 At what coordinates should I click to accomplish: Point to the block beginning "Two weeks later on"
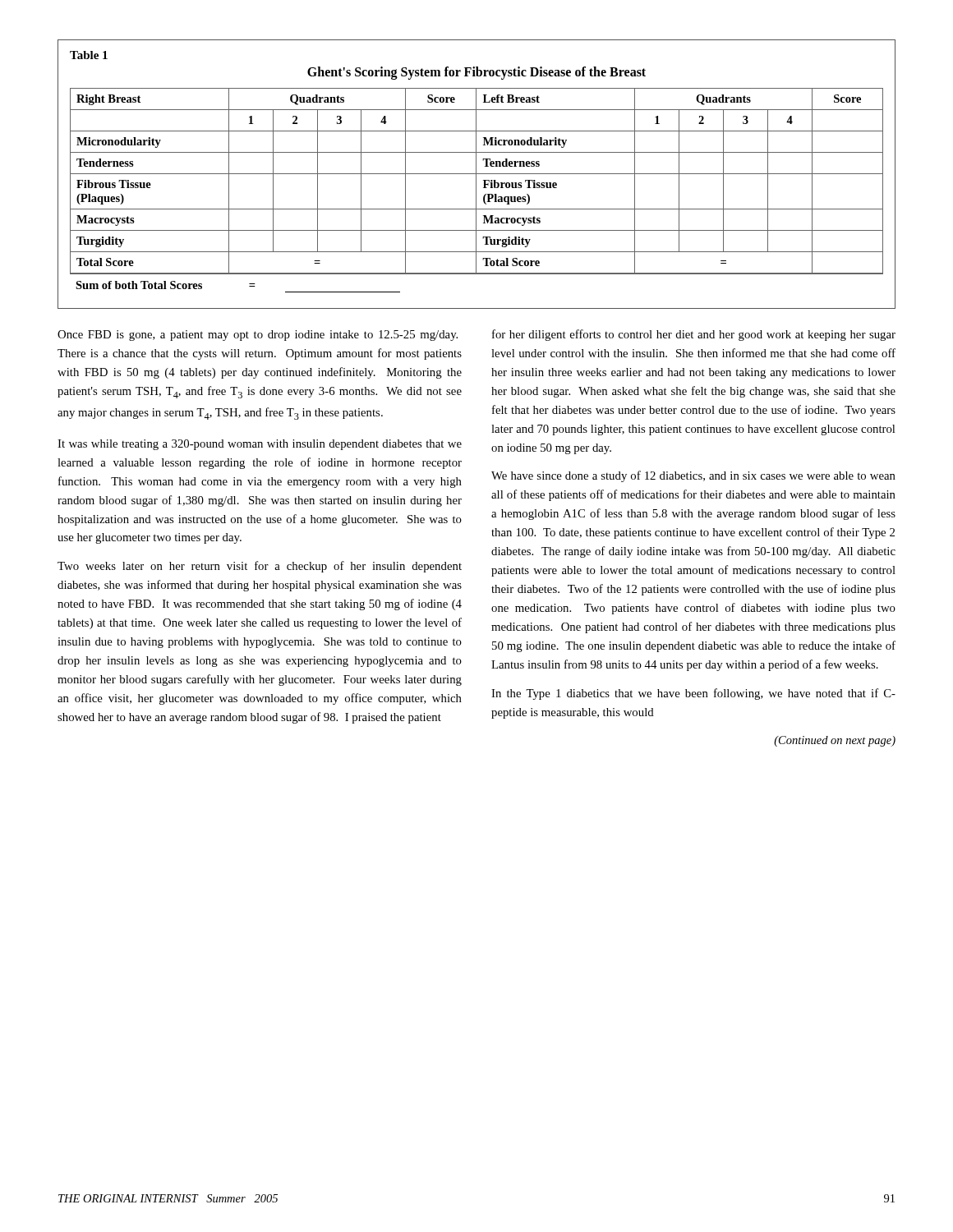pyautogui.click(x=260, y=642)
